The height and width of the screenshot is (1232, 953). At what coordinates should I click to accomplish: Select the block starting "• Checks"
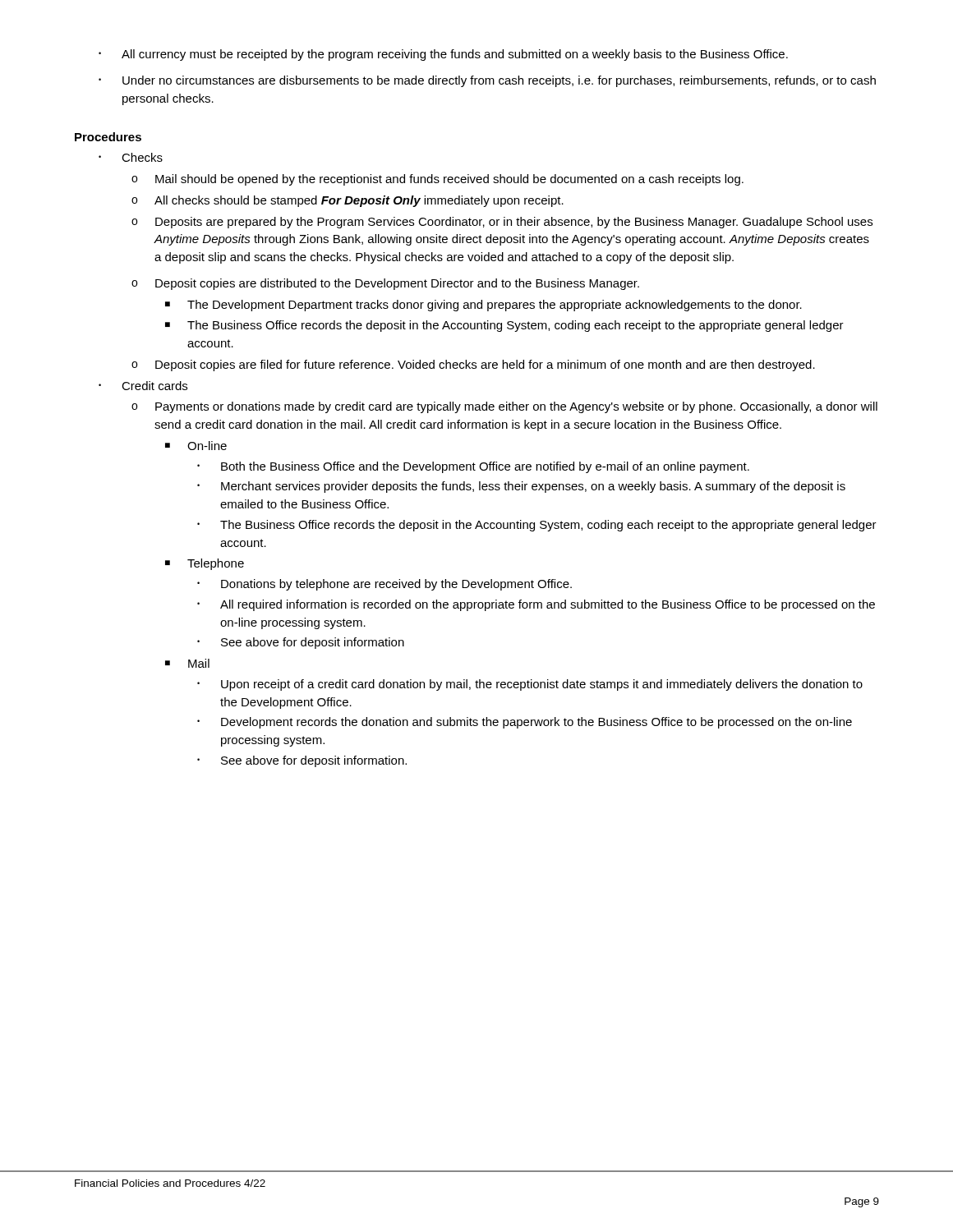pyautogui.click(x=131, y=157)
